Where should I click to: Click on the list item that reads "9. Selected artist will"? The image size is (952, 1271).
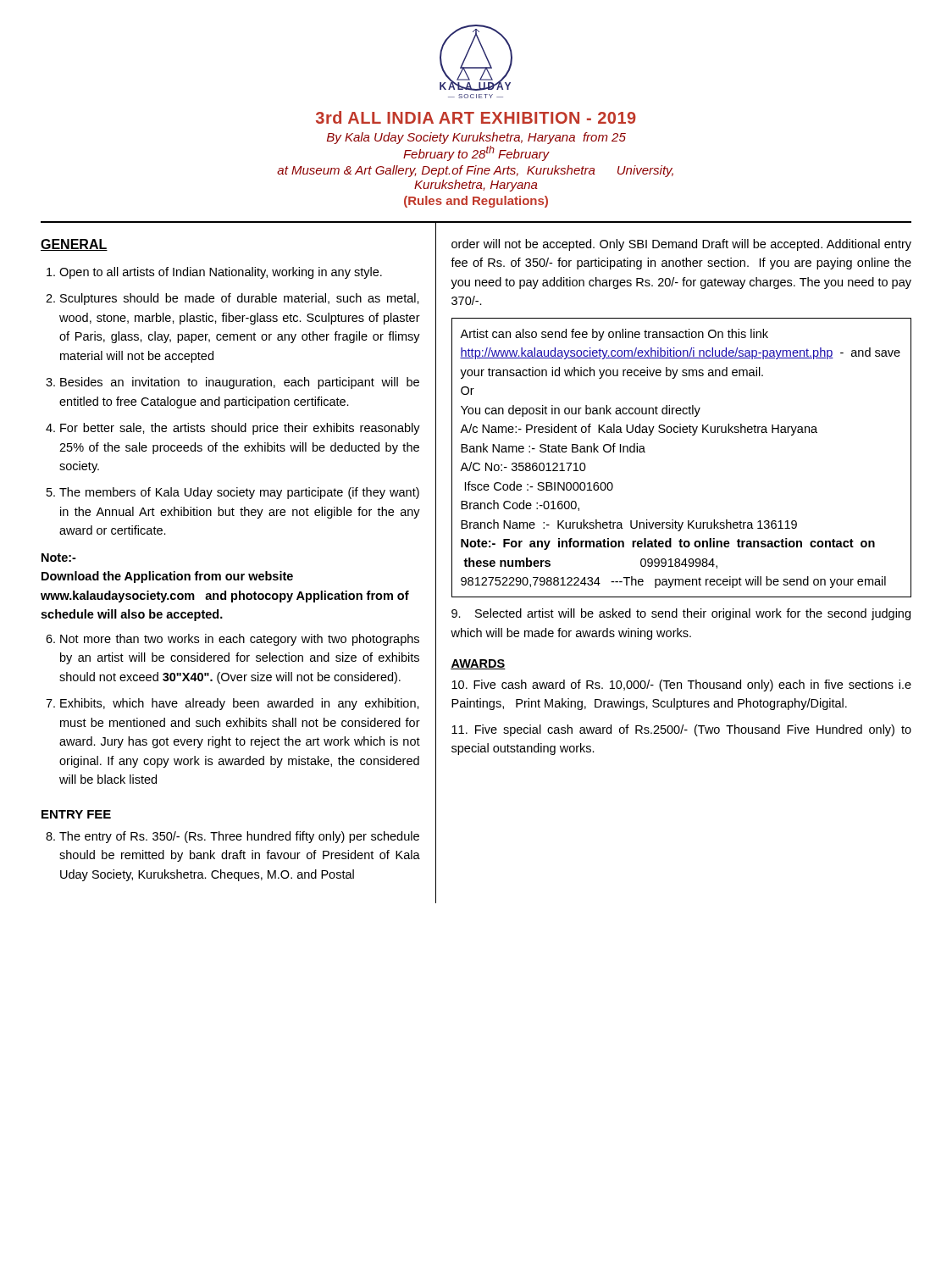pyautogui.click(x=681, y=623)
